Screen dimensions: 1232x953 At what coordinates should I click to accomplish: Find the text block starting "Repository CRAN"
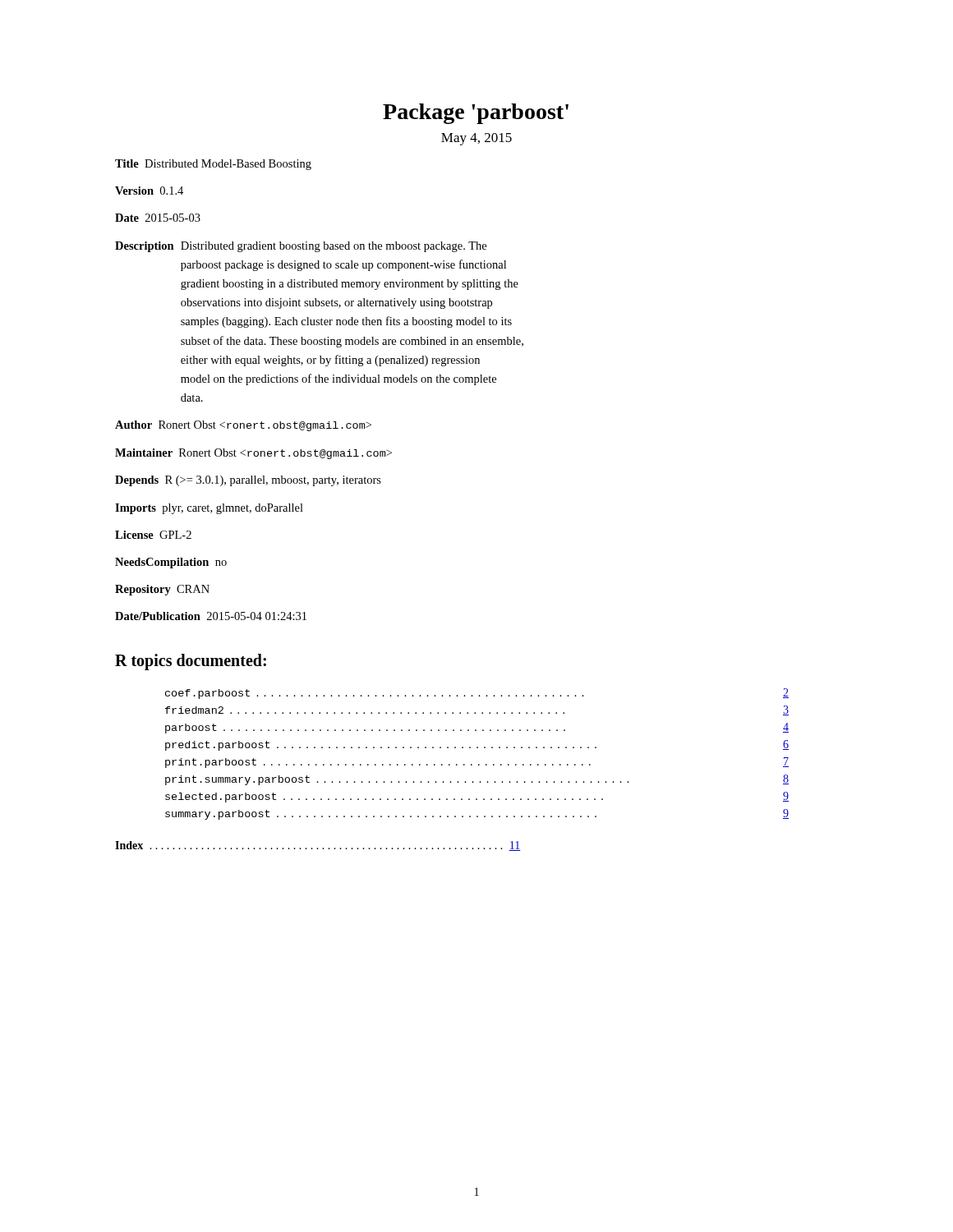[x=162, y=589]
